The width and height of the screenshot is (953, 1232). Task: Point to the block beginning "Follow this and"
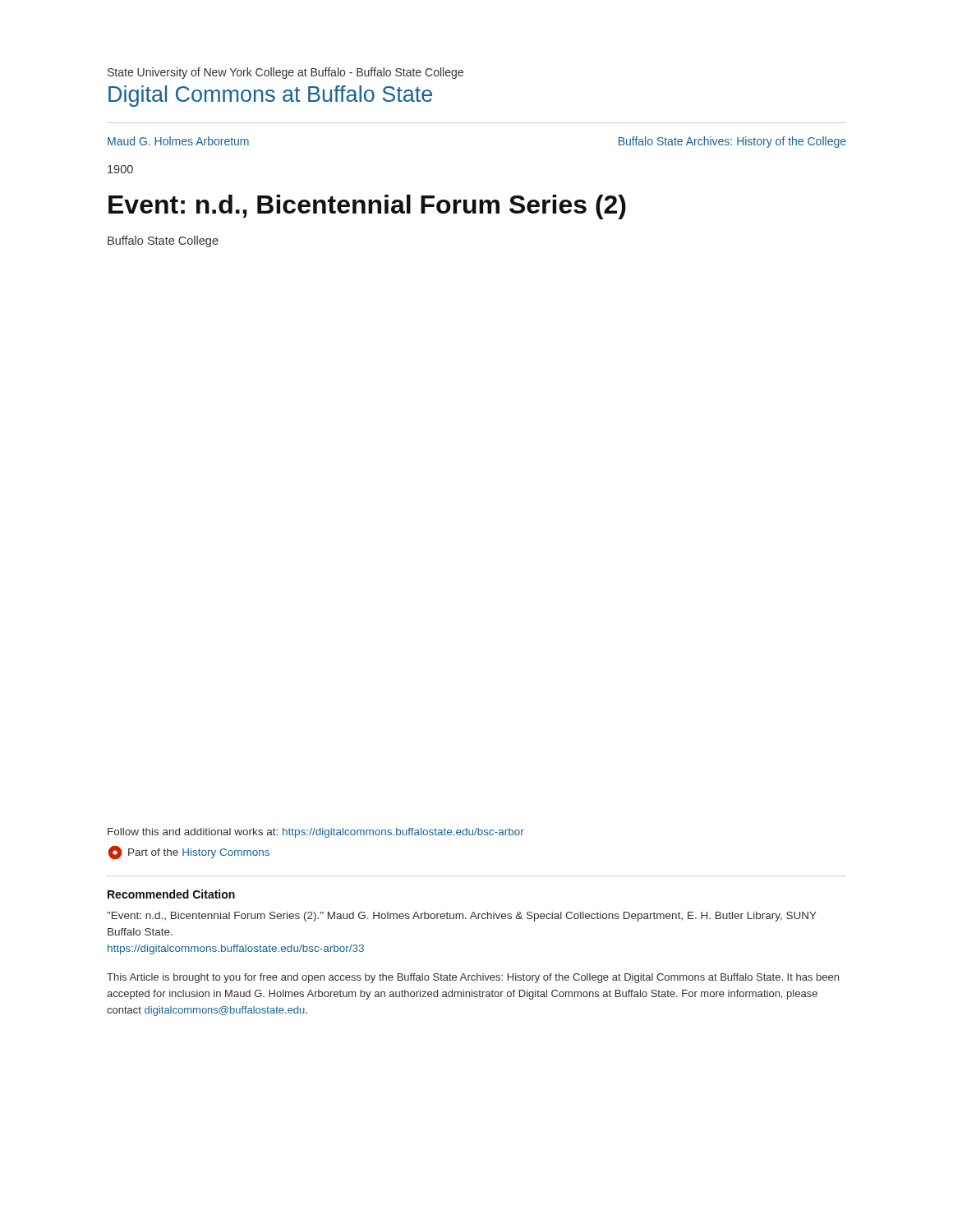[x=315, y=831]
